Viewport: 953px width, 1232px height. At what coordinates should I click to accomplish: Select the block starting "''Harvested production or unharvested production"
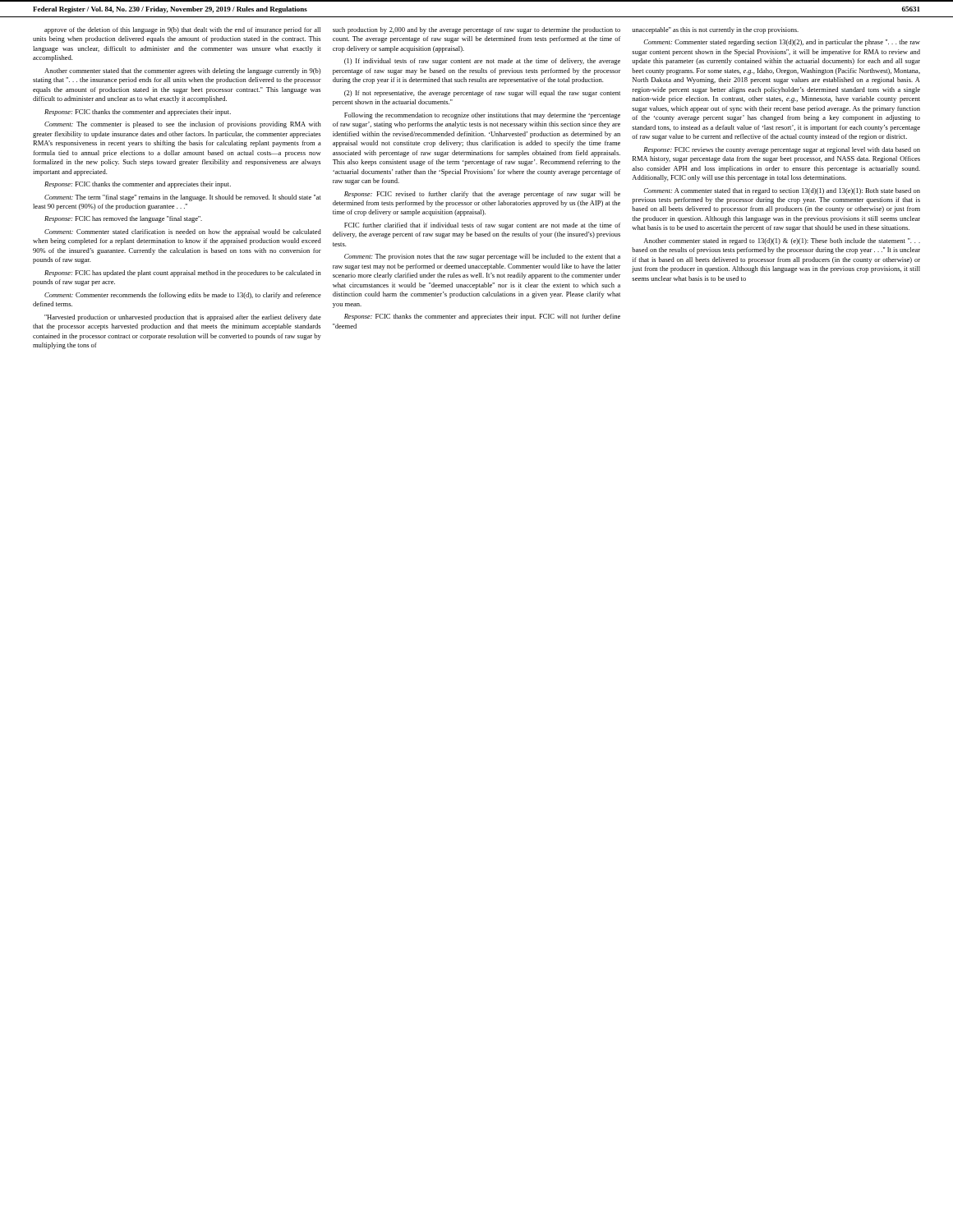[177, 332]
